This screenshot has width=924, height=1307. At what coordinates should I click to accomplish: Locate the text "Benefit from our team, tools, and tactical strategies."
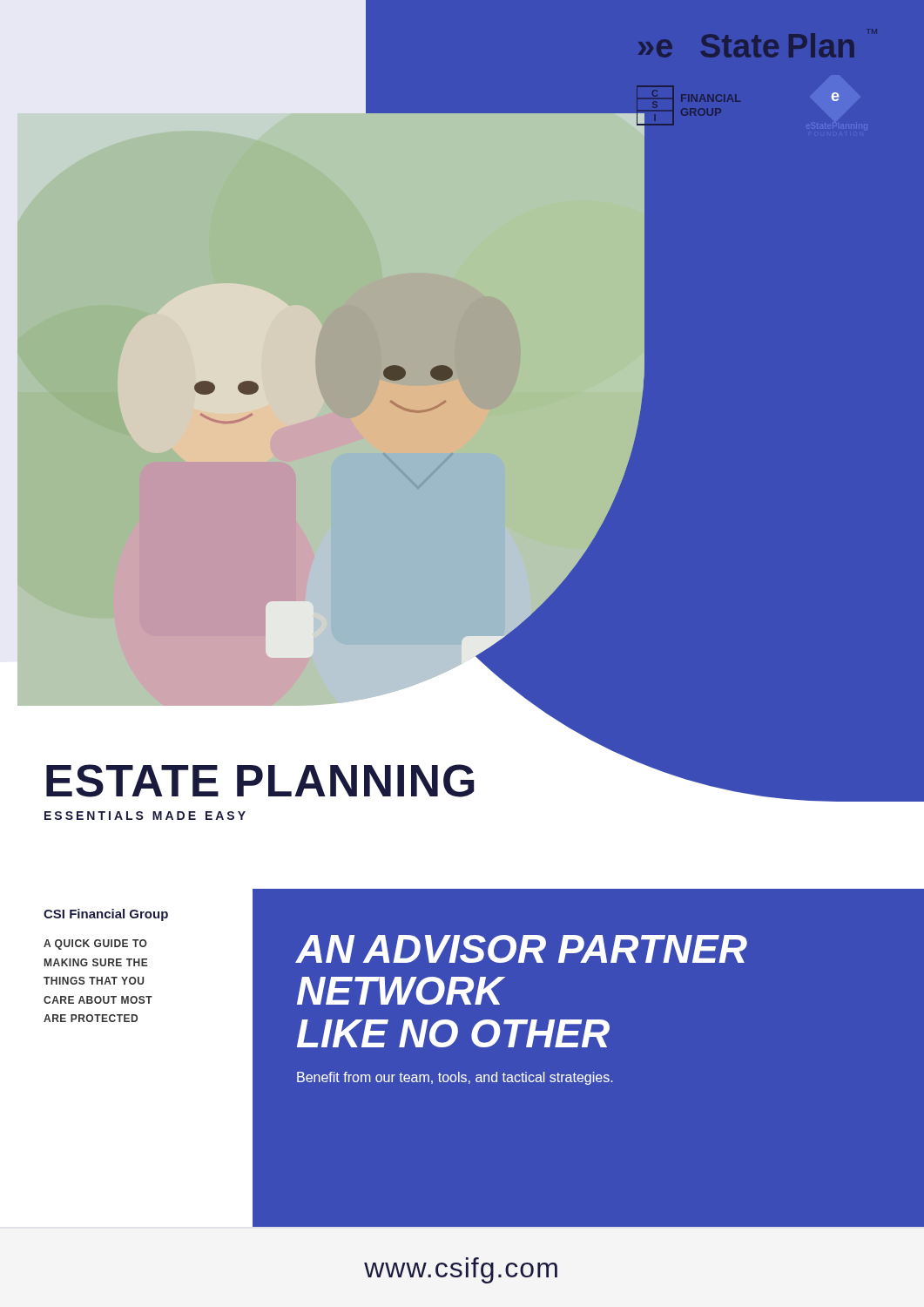[455, 1077]
